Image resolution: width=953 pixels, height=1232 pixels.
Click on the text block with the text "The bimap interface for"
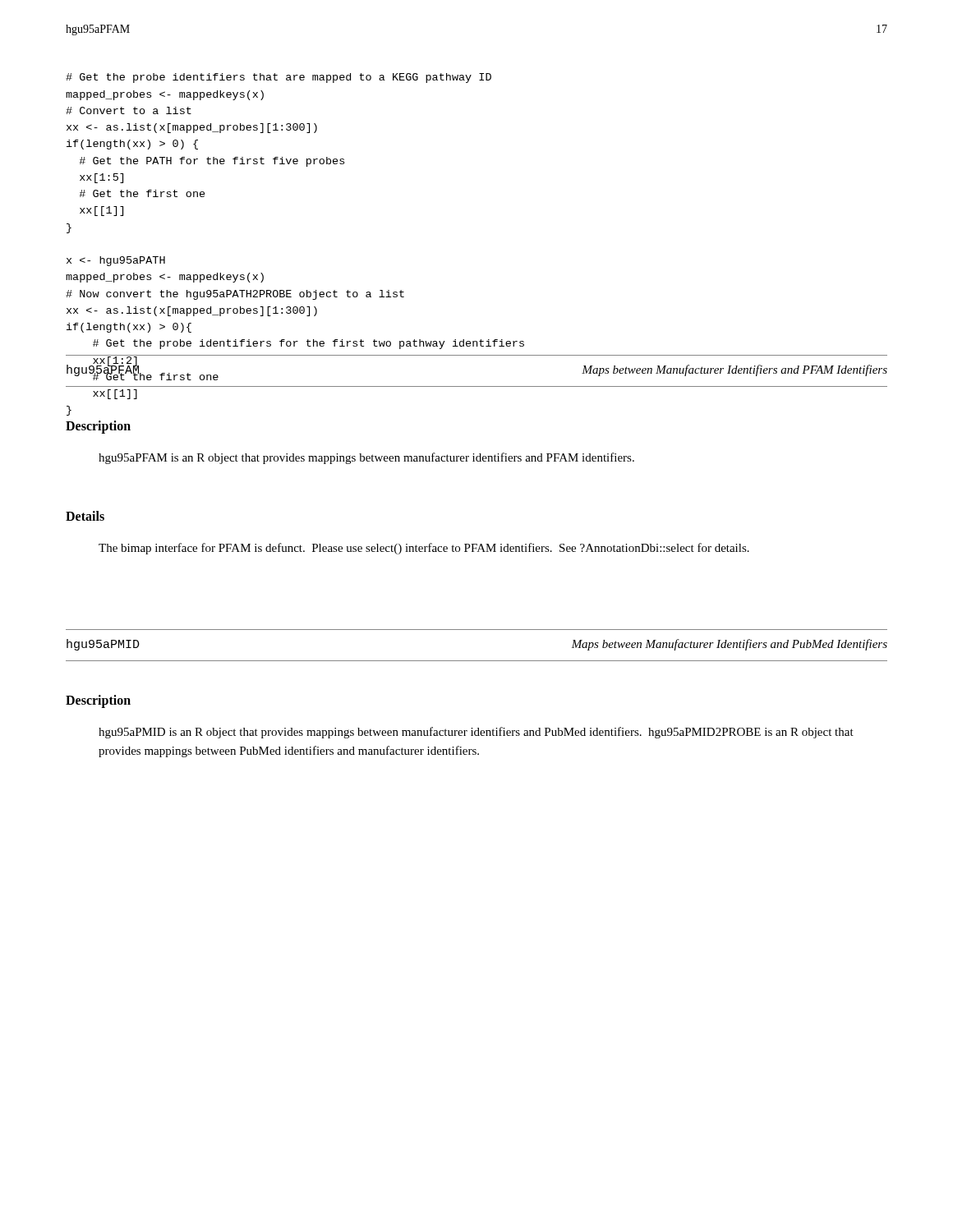click(x=424, y=548)
